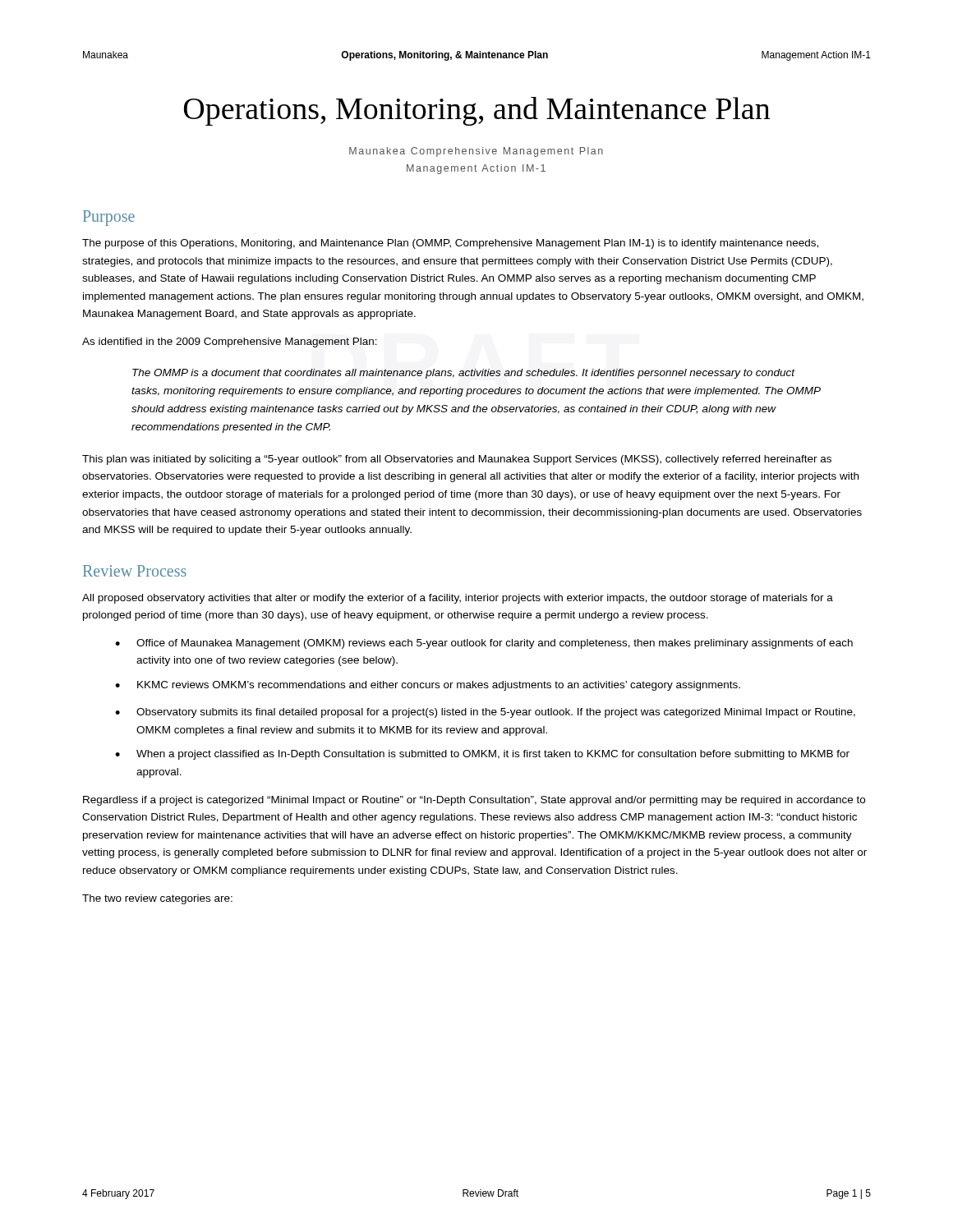Locate the block of text that opens with "This plan was initiated by soliciting a “5-year"
Screen dimensions: 1232x953
(472, 494)
